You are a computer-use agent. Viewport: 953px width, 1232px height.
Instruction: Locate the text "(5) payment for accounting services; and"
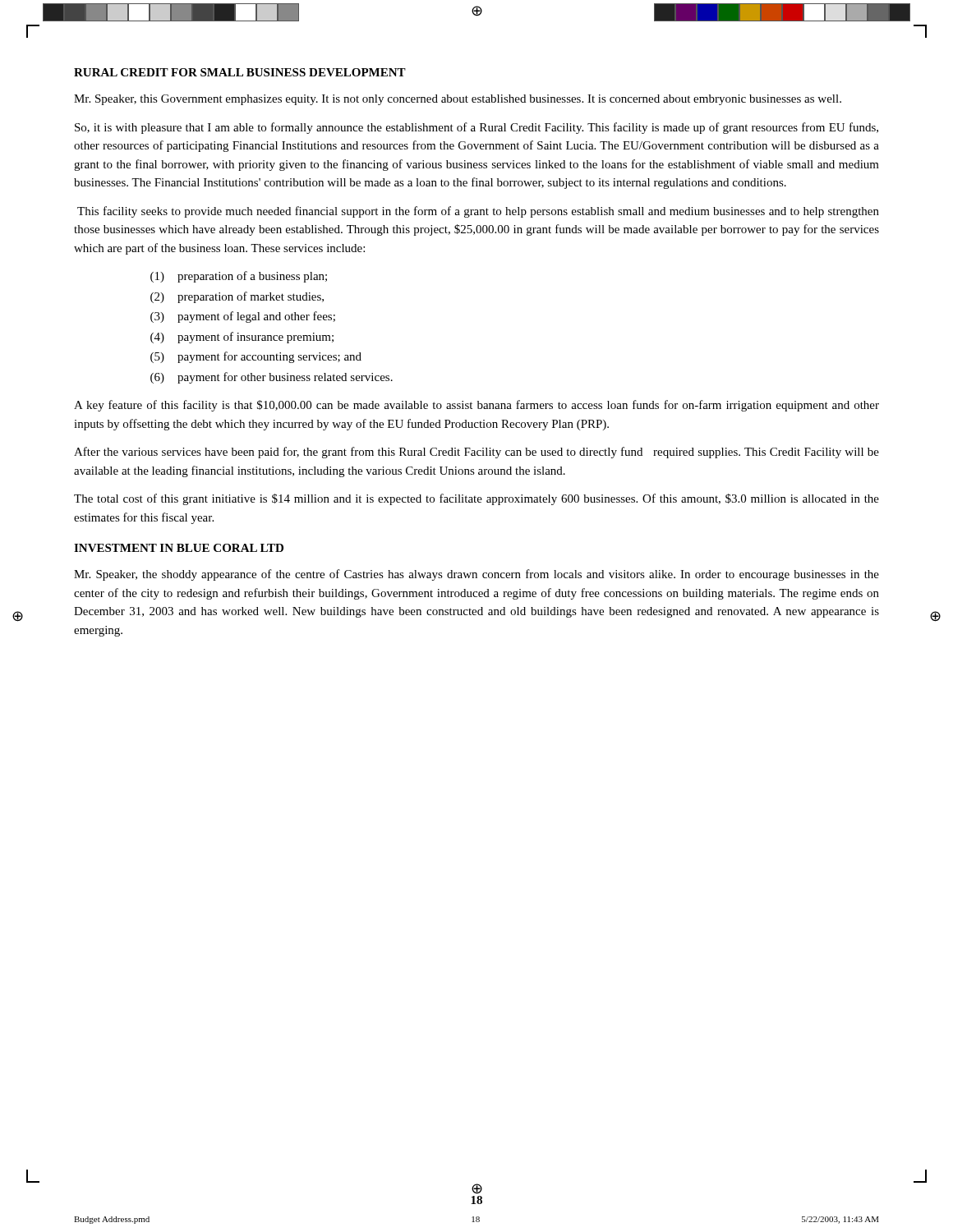(x=256, y=357)
